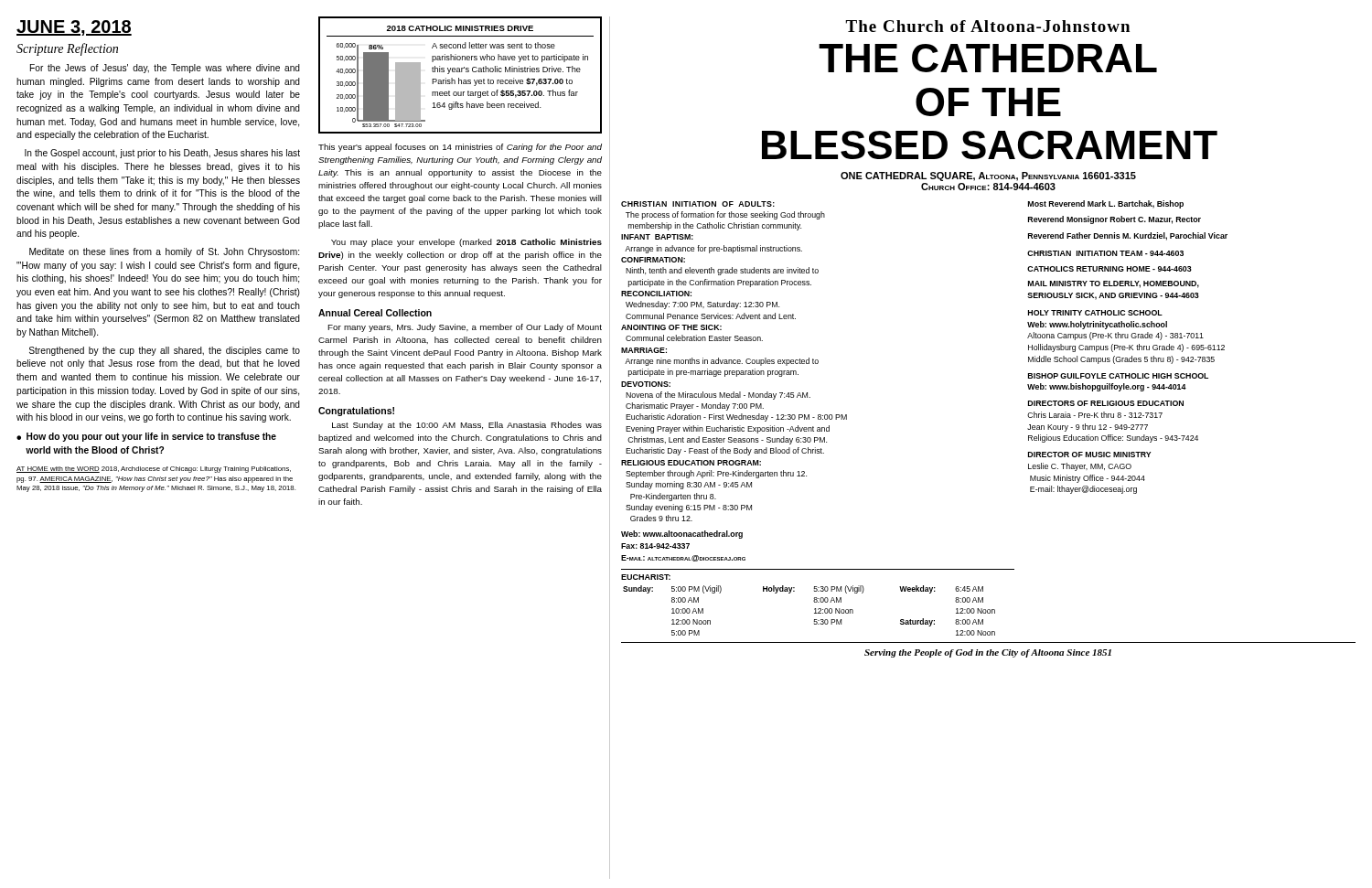
Task: Click the passage that begins "Web: www.altoonacathedral.org Fax:"
Action: tap(683, 546)
